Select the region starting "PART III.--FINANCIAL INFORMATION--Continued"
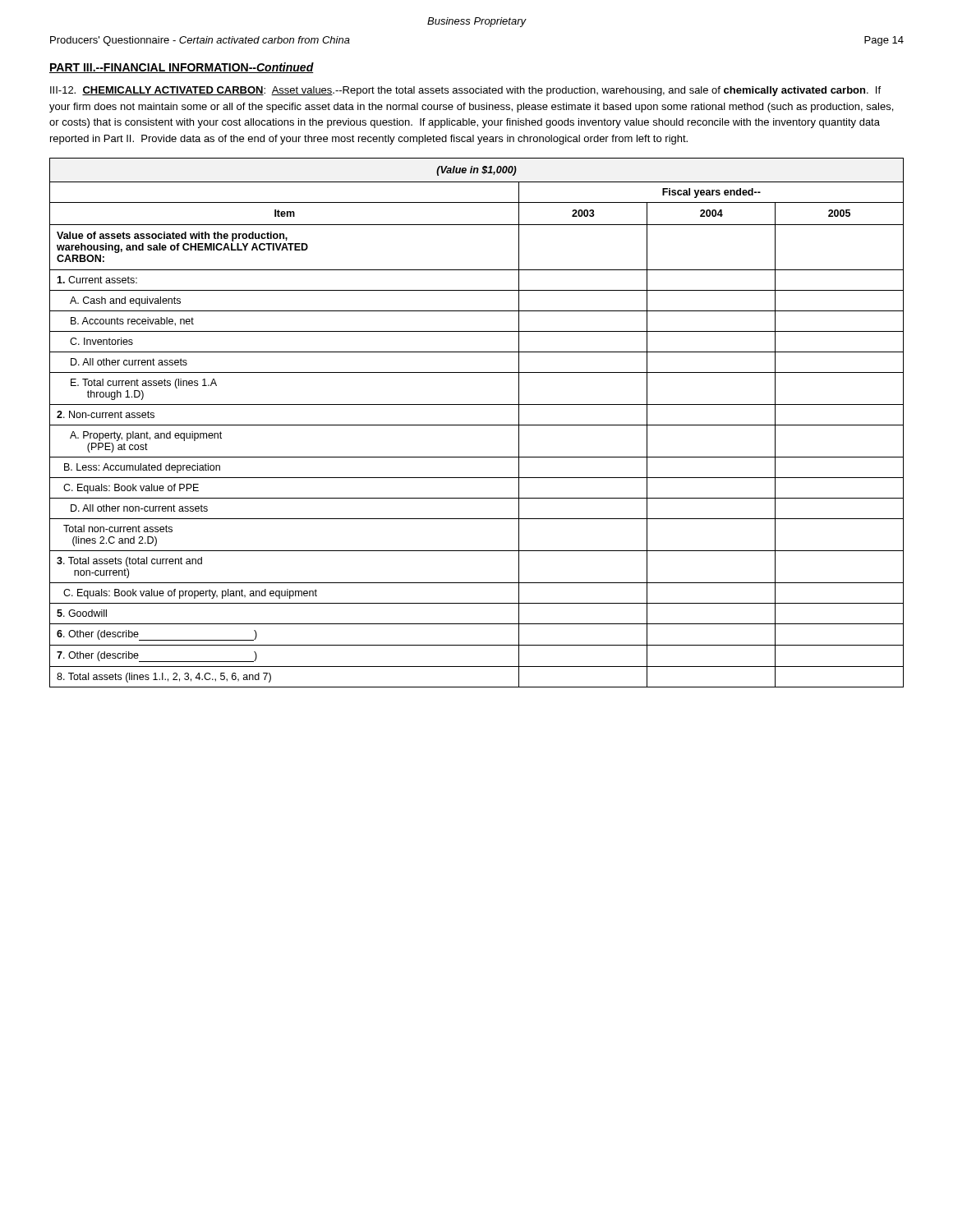 (181, 67)
